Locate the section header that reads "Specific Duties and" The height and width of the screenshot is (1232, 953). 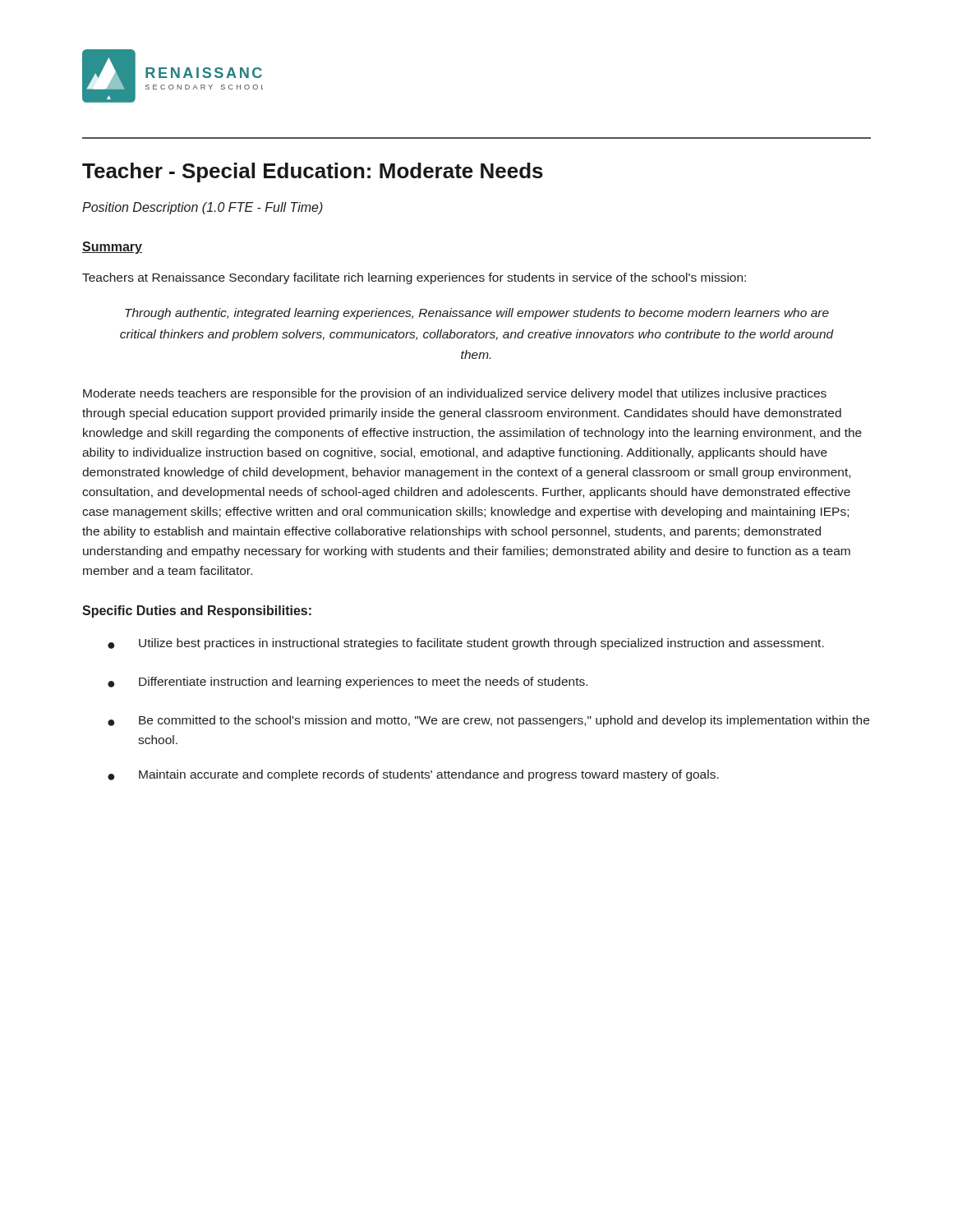(x=197, y=611)
